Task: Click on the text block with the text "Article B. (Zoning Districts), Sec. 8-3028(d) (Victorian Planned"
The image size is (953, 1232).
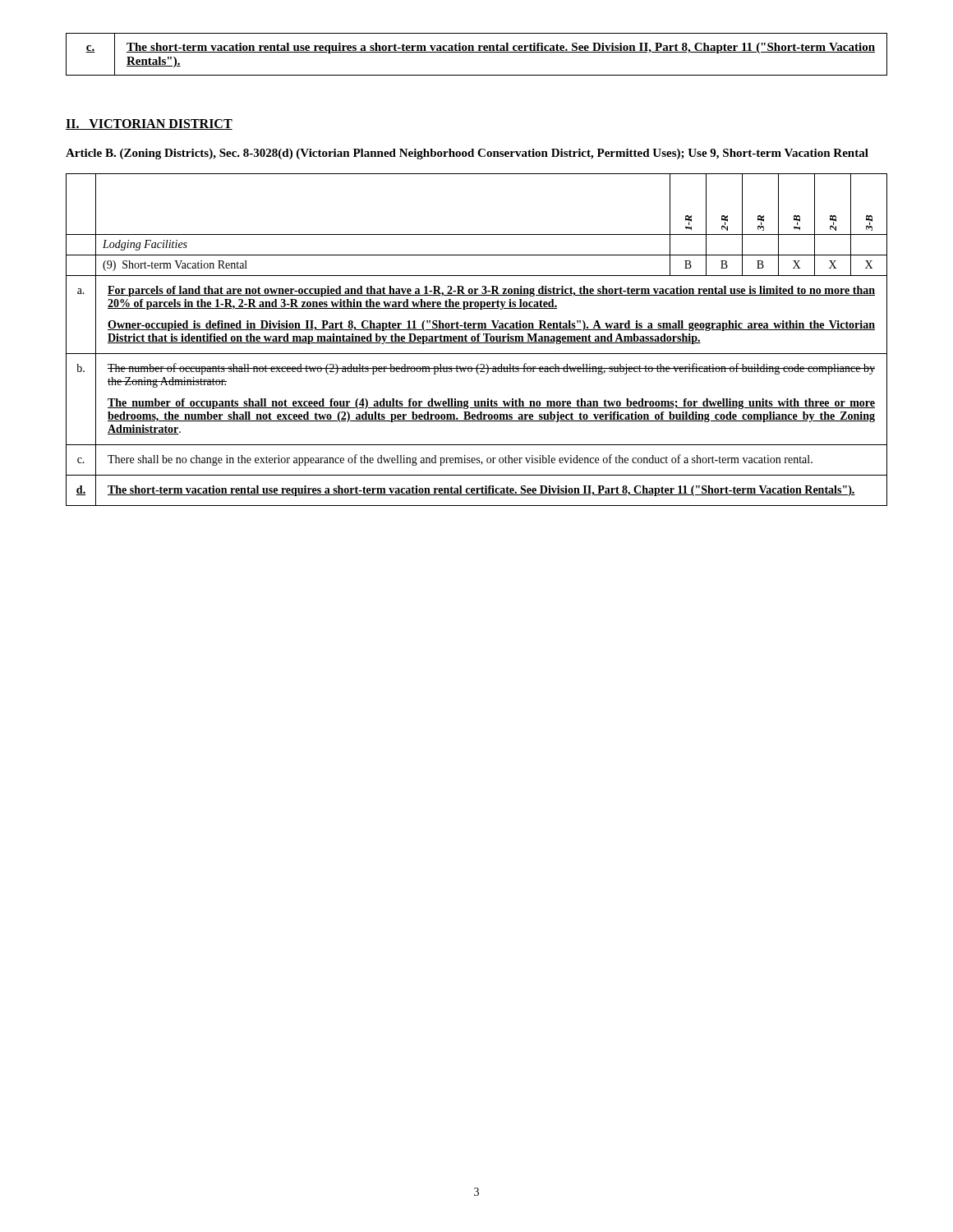Action: [467, 153]
